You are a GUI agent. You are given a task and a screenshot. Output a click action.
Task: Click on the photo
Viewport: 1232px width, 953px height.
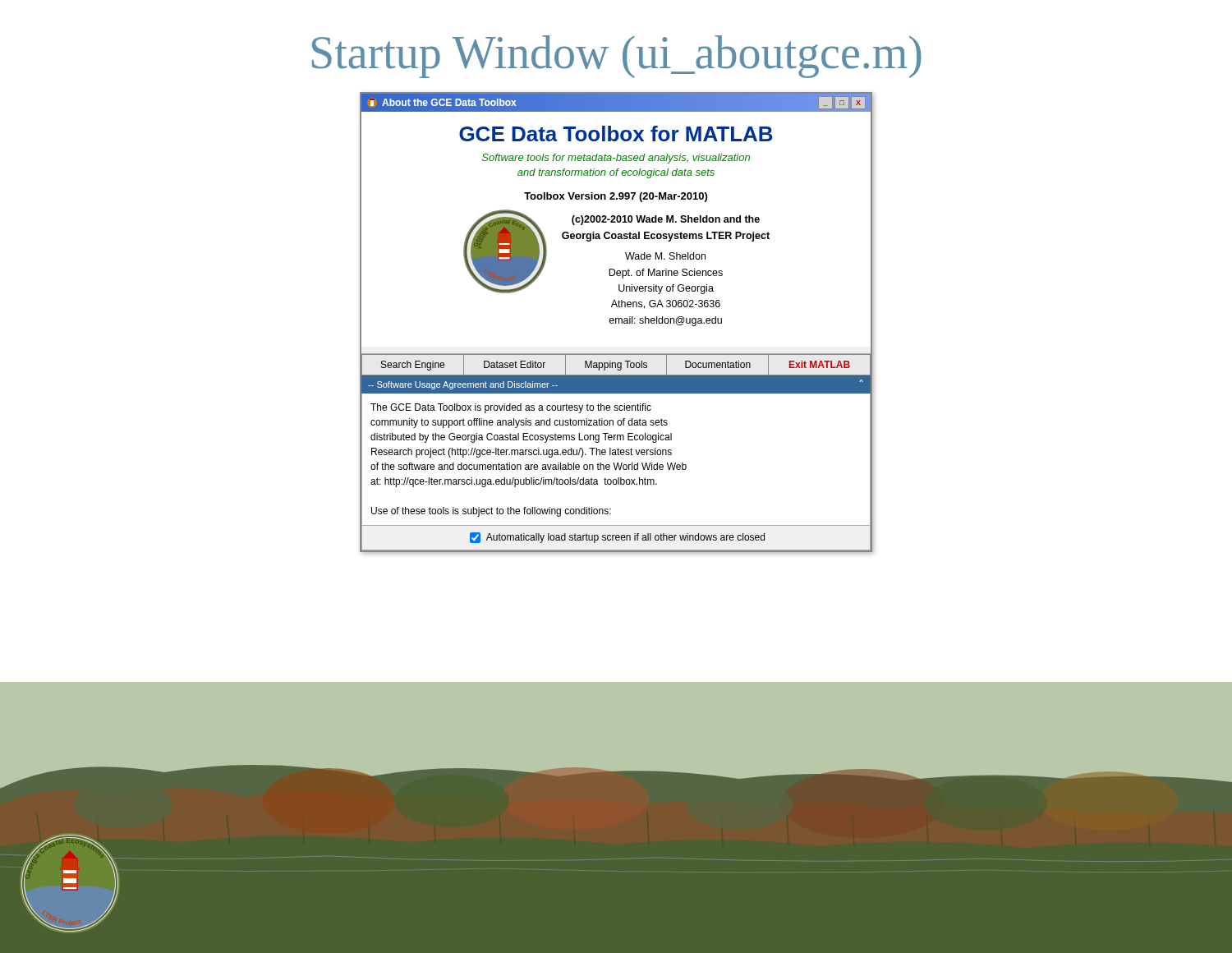pyautogui.click(x=616, y=817)
